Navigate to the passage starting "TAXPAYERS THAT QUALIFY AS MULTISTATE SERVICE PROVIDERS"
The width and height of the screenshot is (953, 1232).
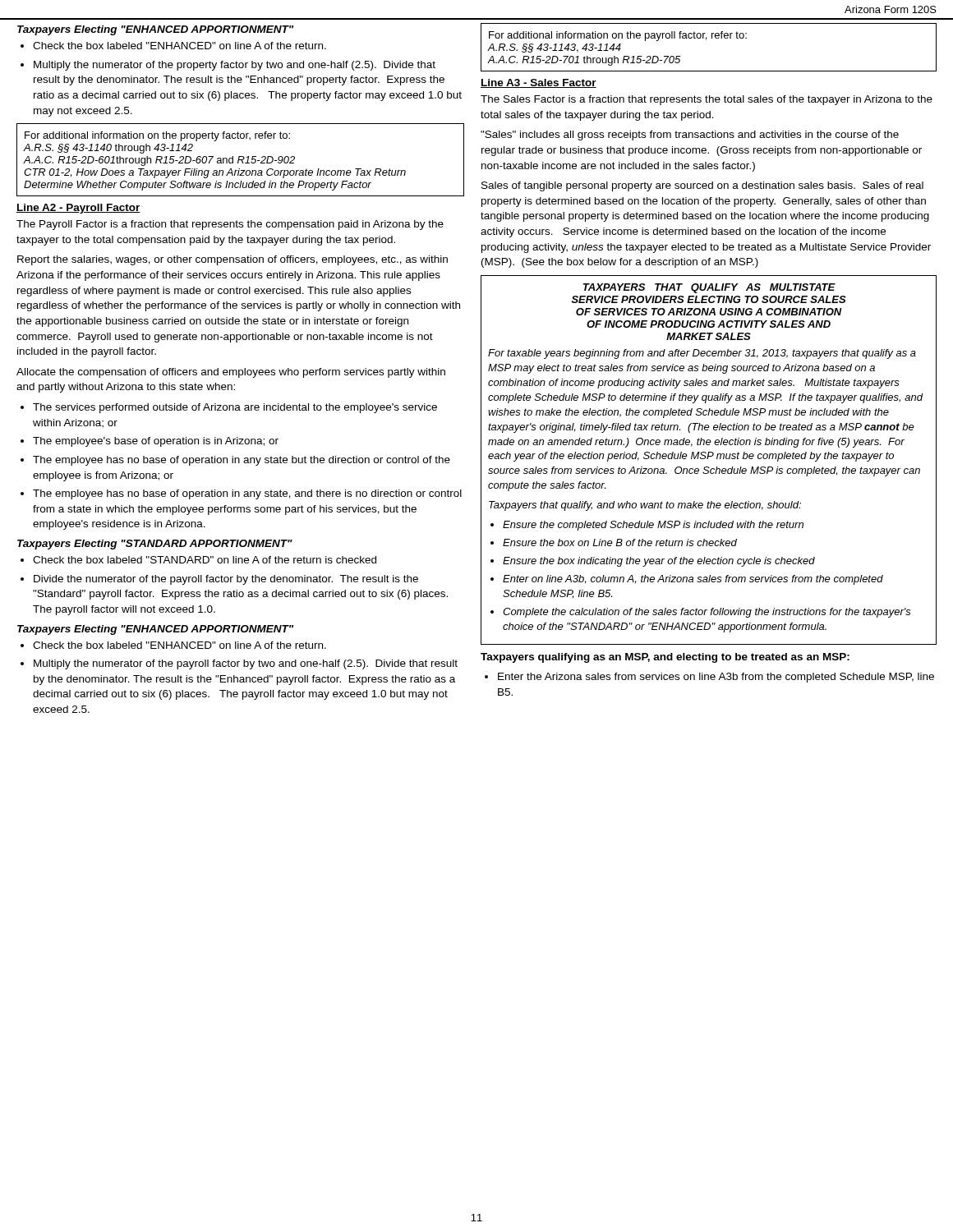coord(709,457)
